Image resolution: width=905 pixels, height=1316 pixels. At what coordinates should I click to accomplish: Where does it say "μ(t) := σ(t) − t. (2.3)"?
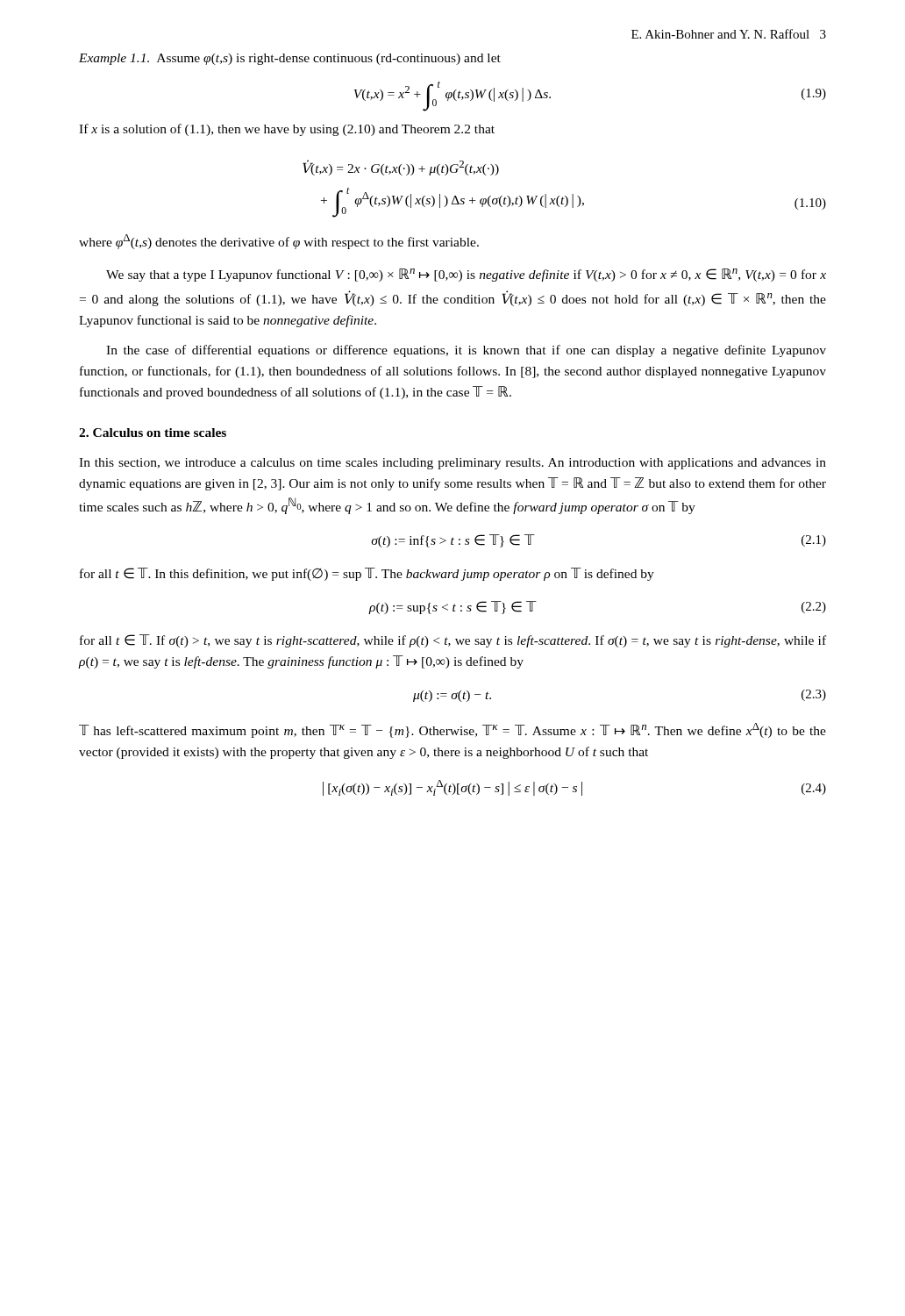pyautogui.click(x=452, y=695)
